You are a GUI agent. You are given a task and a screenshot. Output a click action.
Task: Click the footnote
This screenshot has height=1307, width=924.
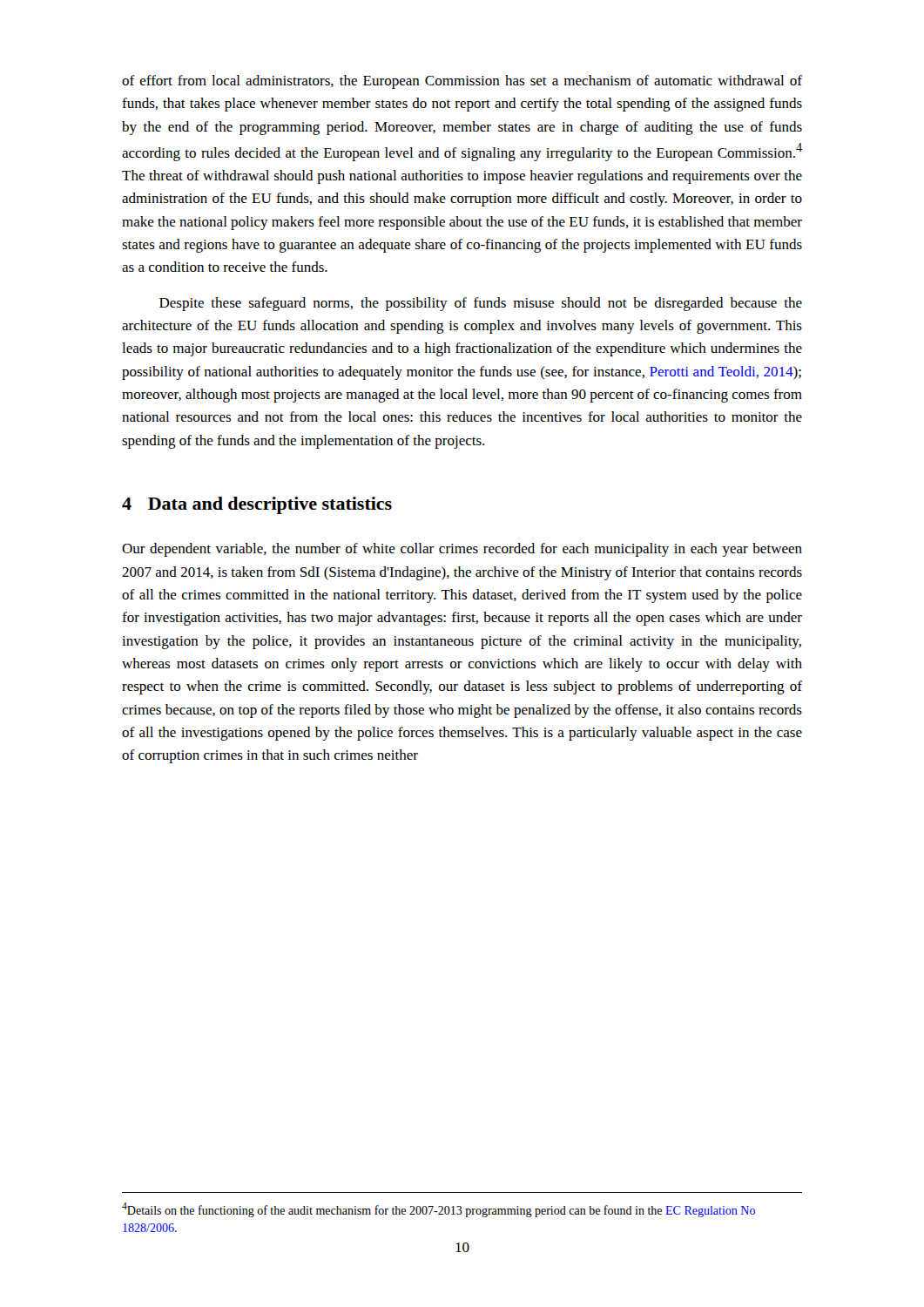pos(439,1217)
